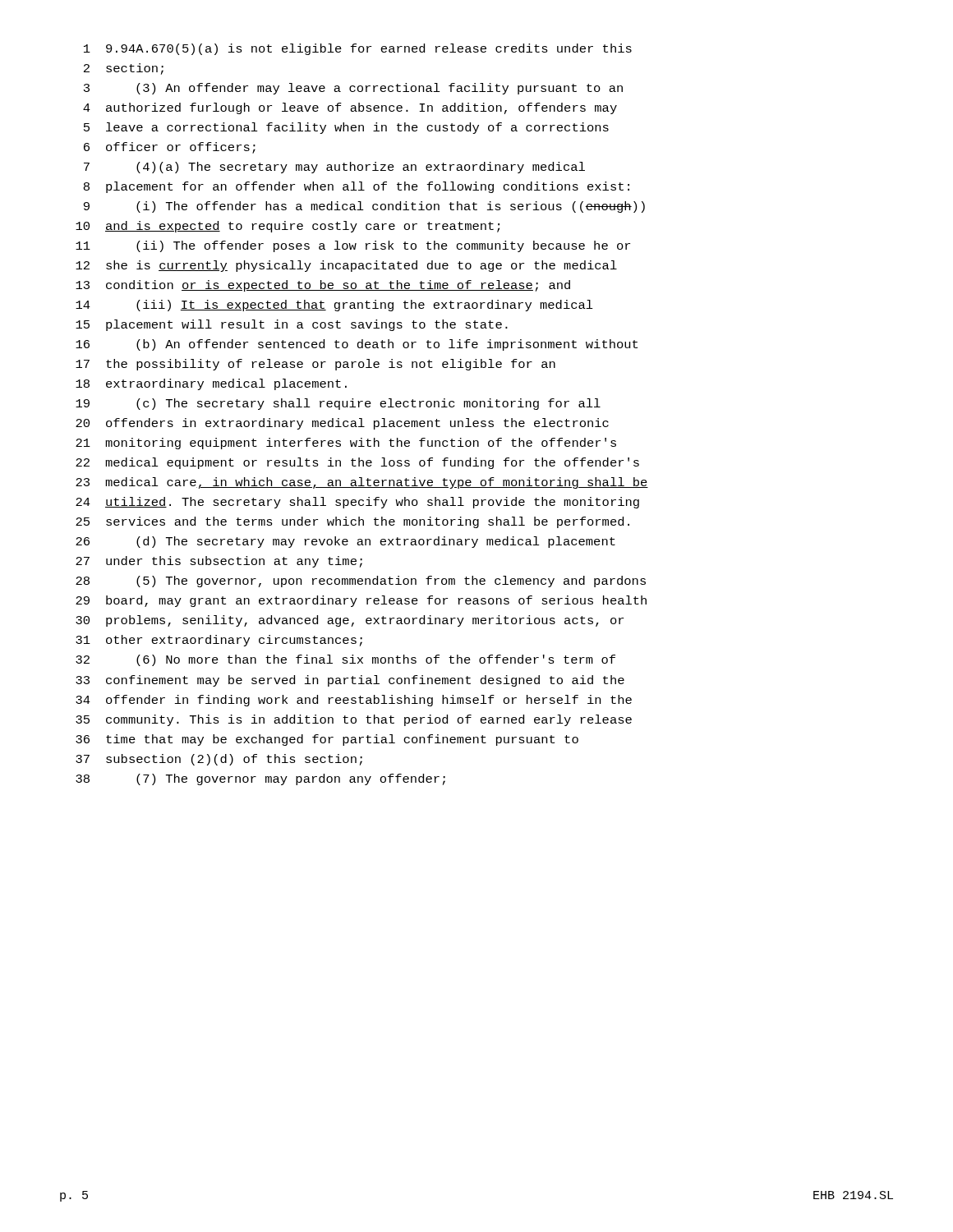Locate the list item containing "13 condition or is expected to be so"
This screenshot has height=1232, width=953.
(x=476, y=286)
